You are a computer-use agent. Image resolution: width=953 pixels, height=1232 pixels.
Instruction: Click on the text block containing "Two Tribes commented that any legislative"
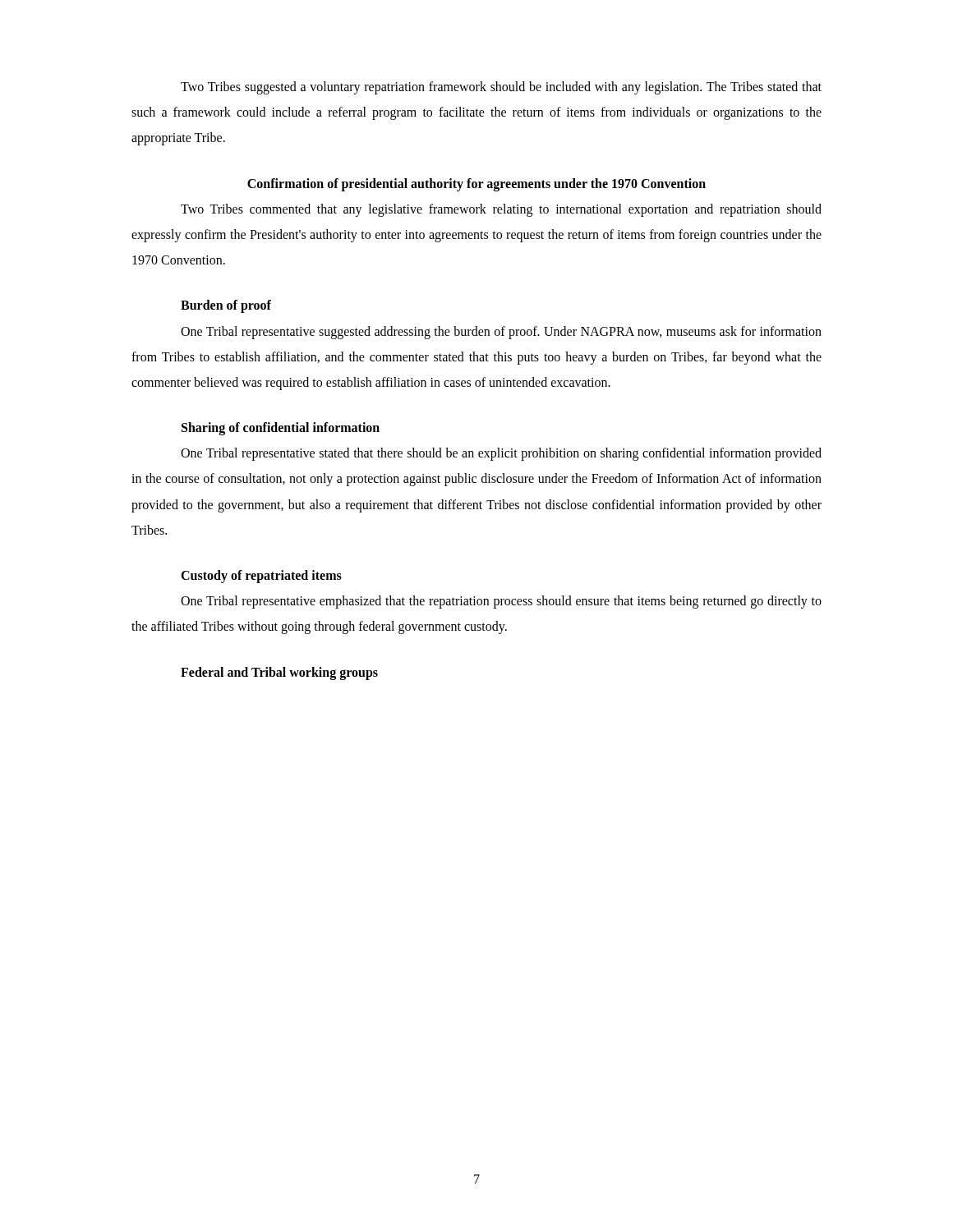click(x=476, y=234)
